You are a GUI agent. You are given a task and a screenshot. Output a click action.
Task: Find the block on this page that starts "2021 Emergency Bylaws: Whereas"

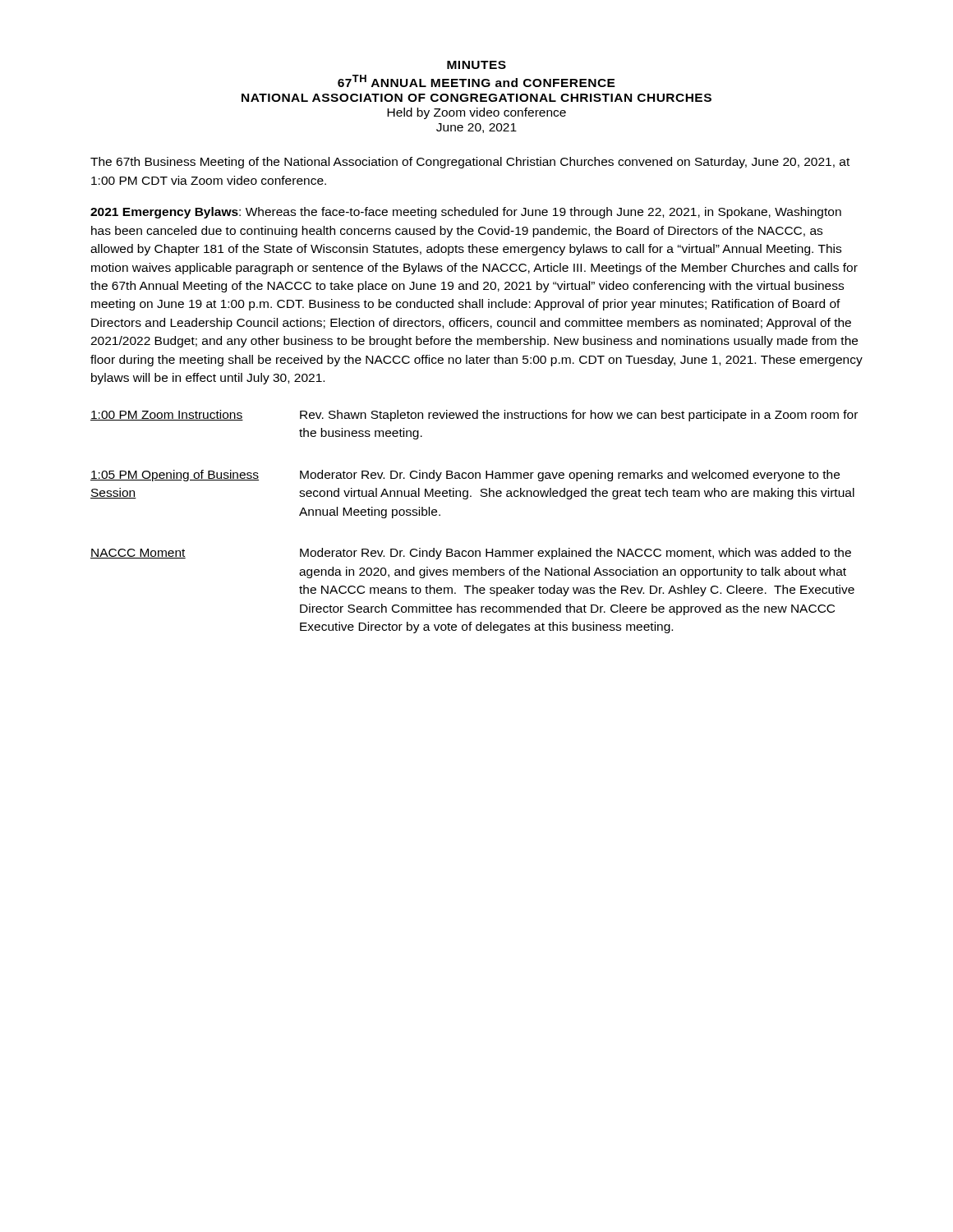(x=476, y=295)
